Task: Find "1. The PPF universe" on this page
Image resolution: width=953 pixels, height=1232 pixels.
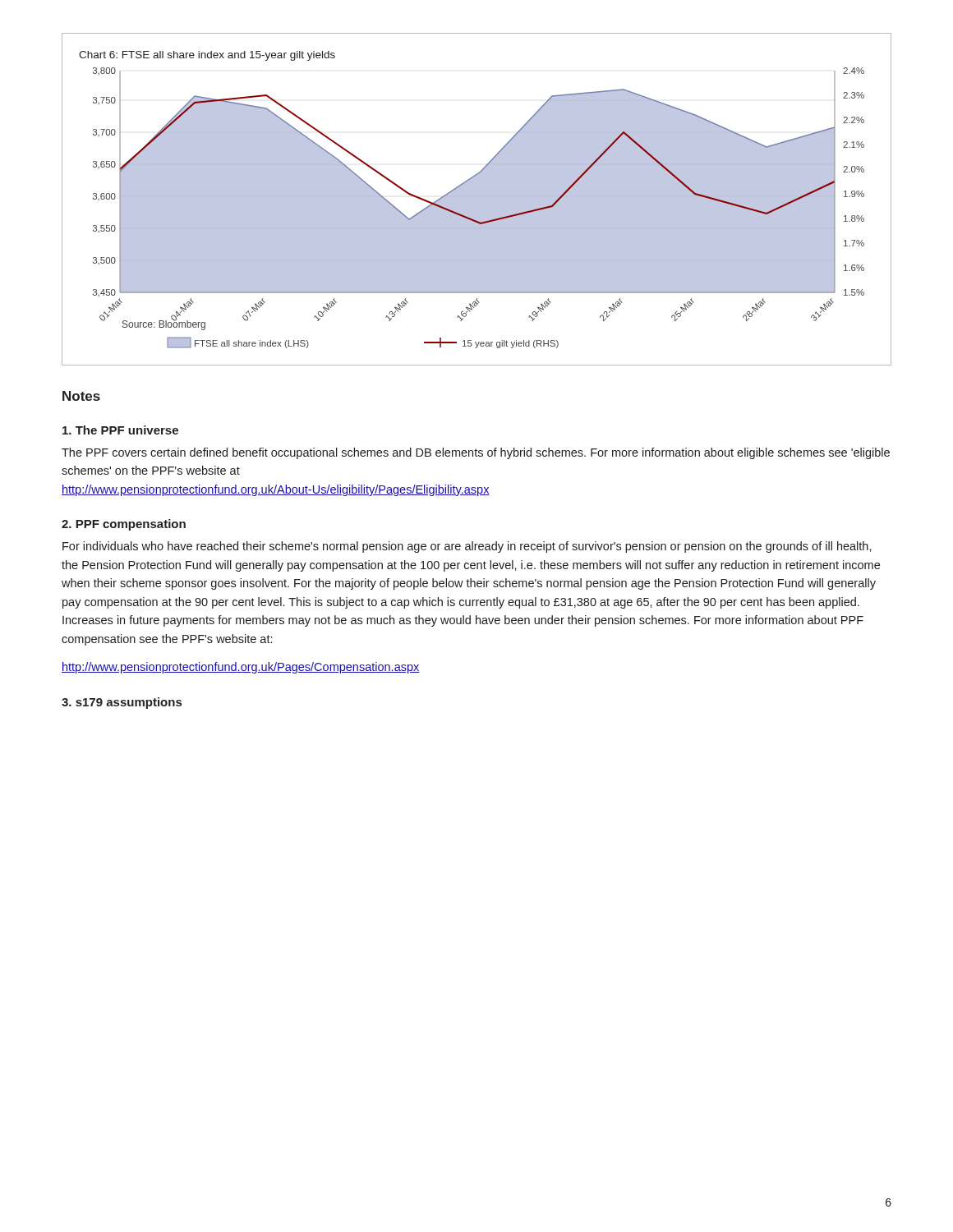Action: (120, 430)
